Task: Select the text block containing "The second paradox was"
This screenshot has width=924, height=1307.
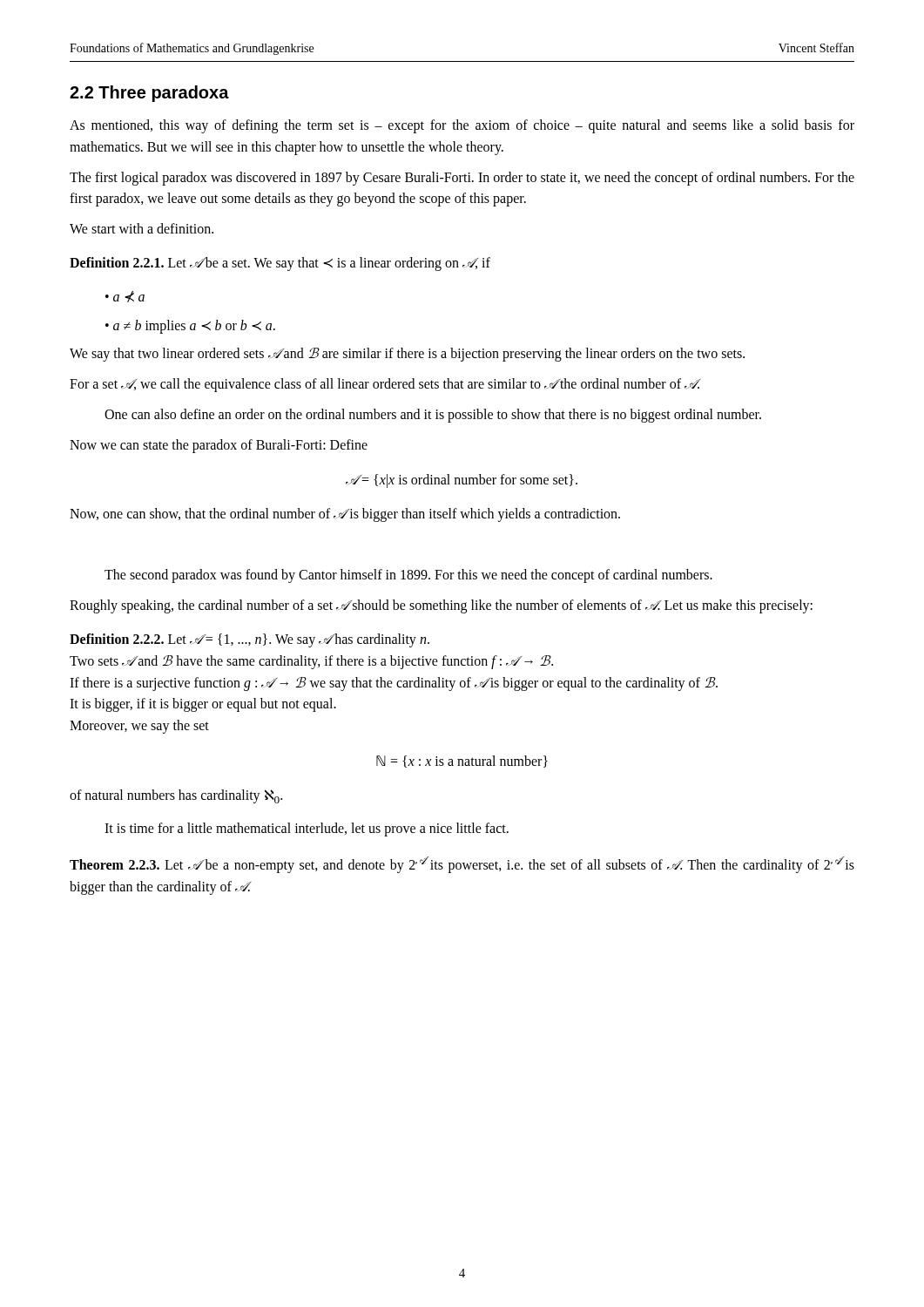Action: (479, 576)
